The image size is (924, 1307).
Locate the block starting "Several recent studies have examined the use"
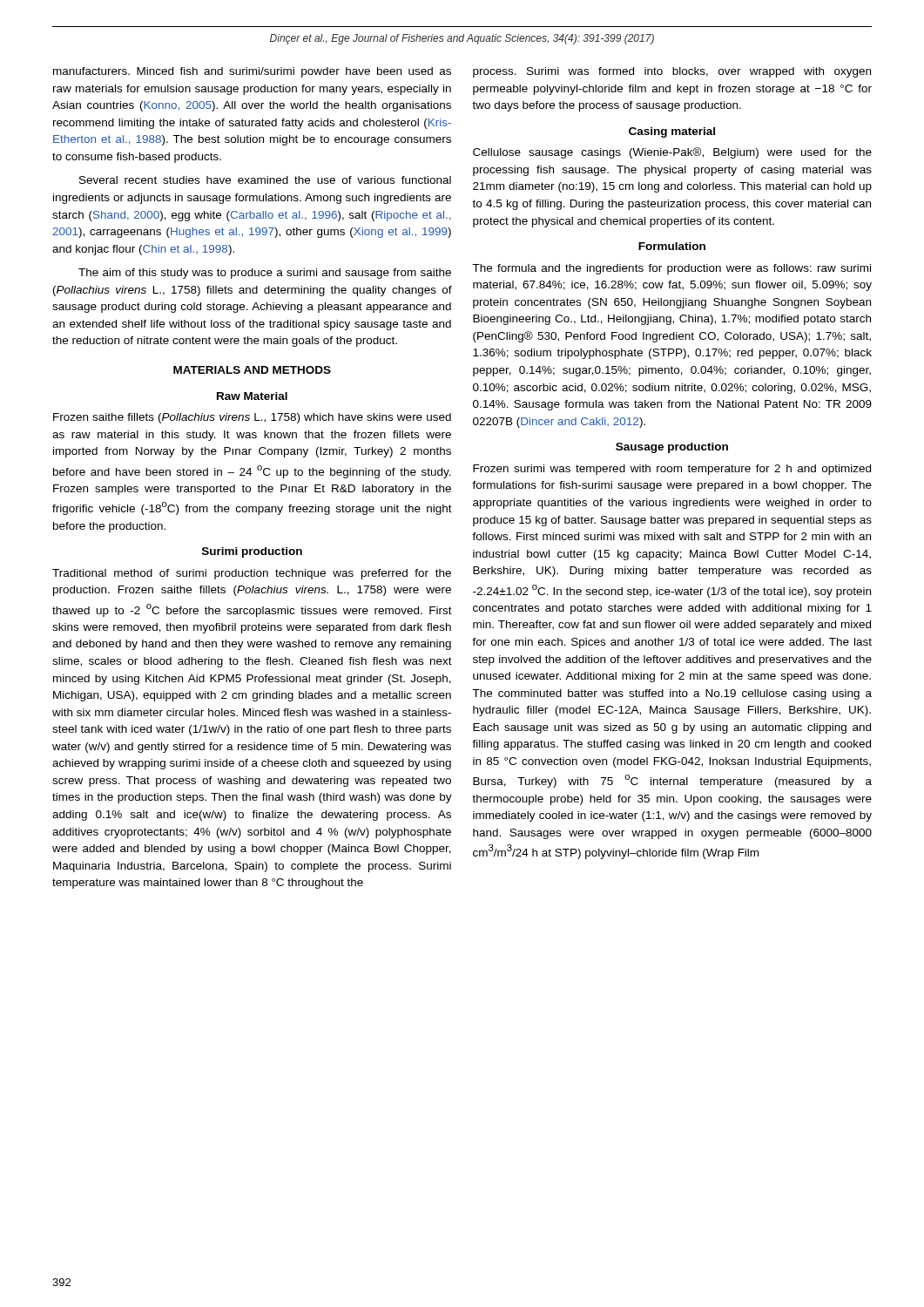point(252,215)
